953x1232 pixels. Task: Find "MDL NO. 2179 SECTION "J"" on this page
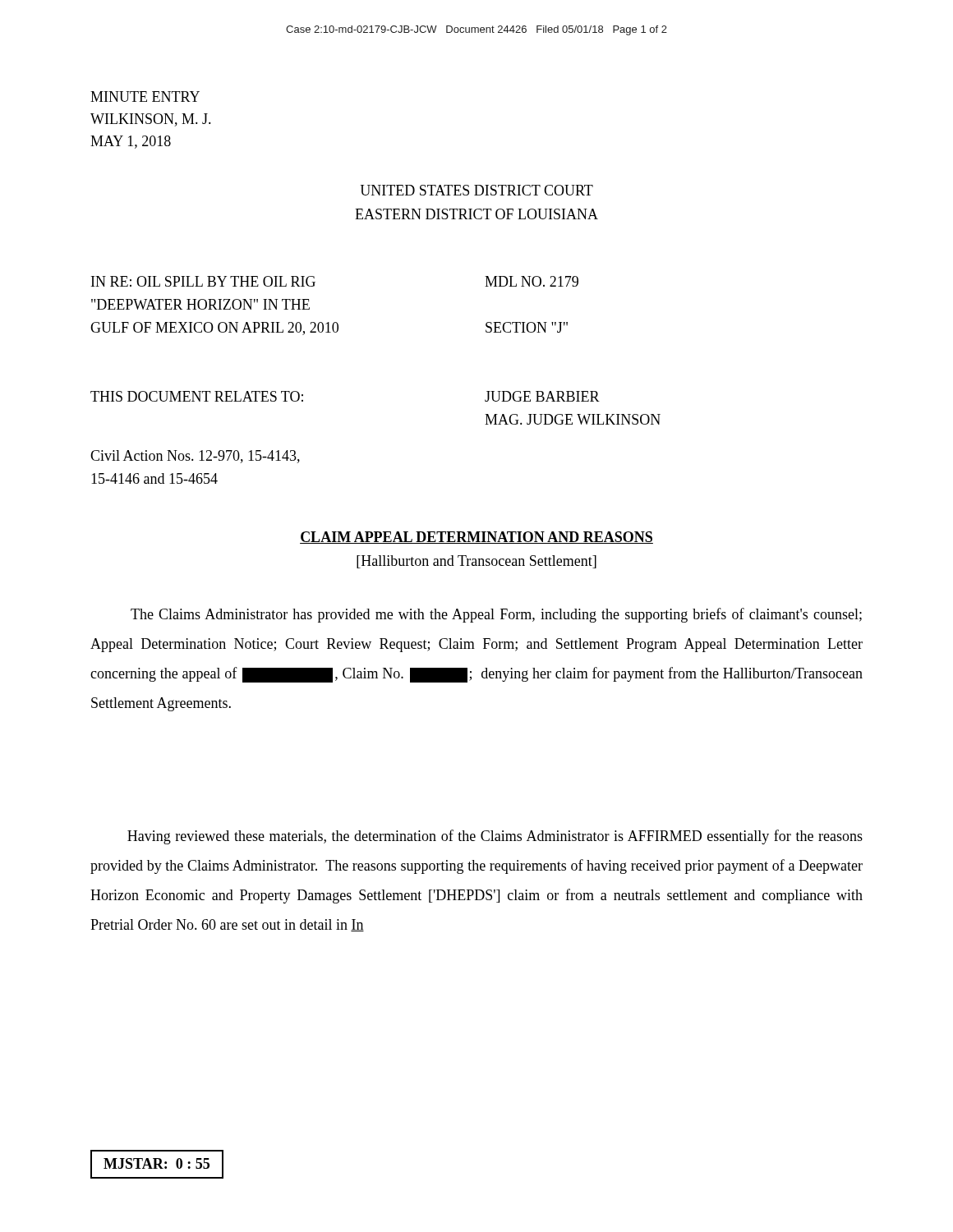click(x=532, y=281)
